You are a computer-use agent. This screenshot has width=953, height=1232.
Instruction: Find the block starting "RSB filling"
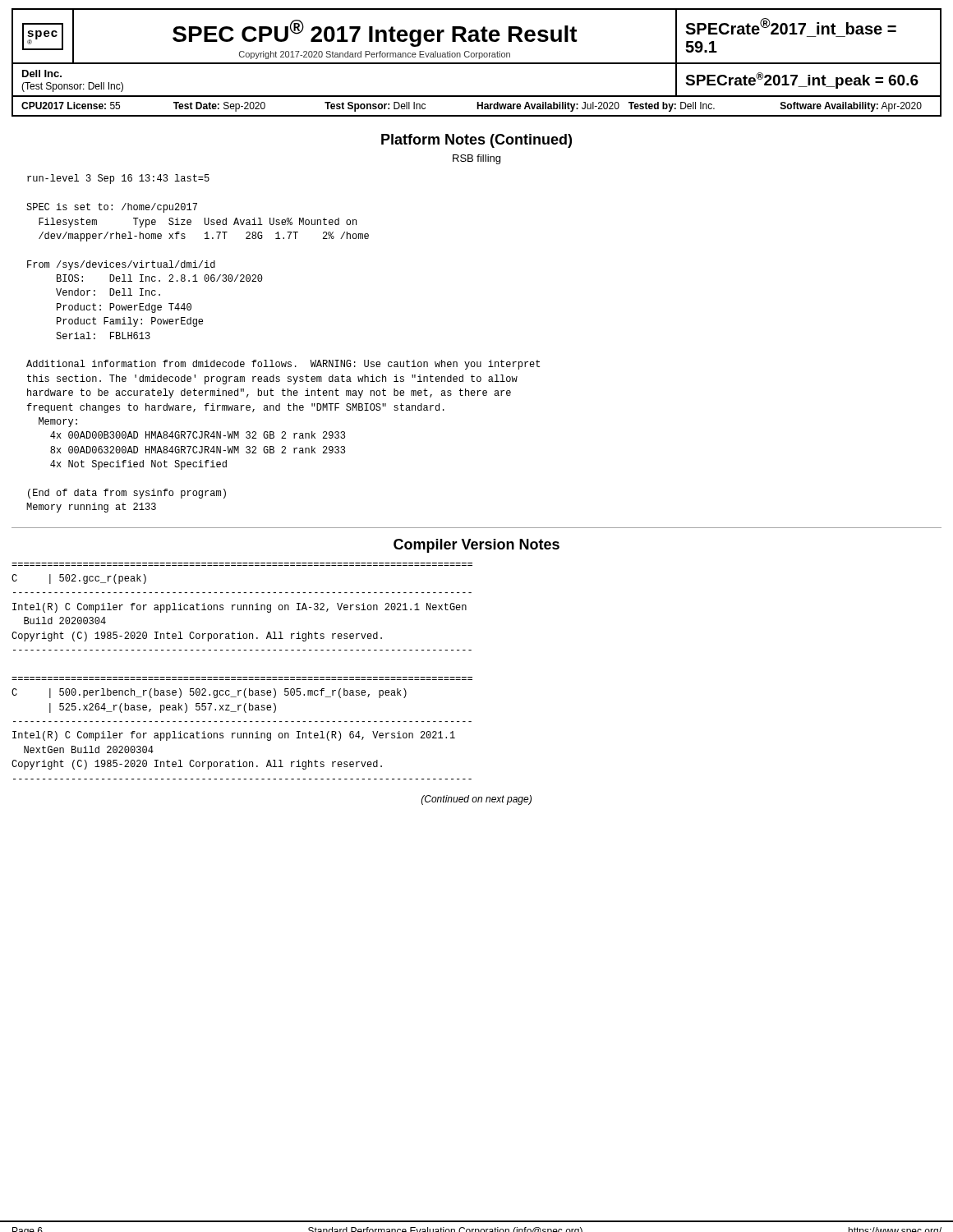coord(476,158)
